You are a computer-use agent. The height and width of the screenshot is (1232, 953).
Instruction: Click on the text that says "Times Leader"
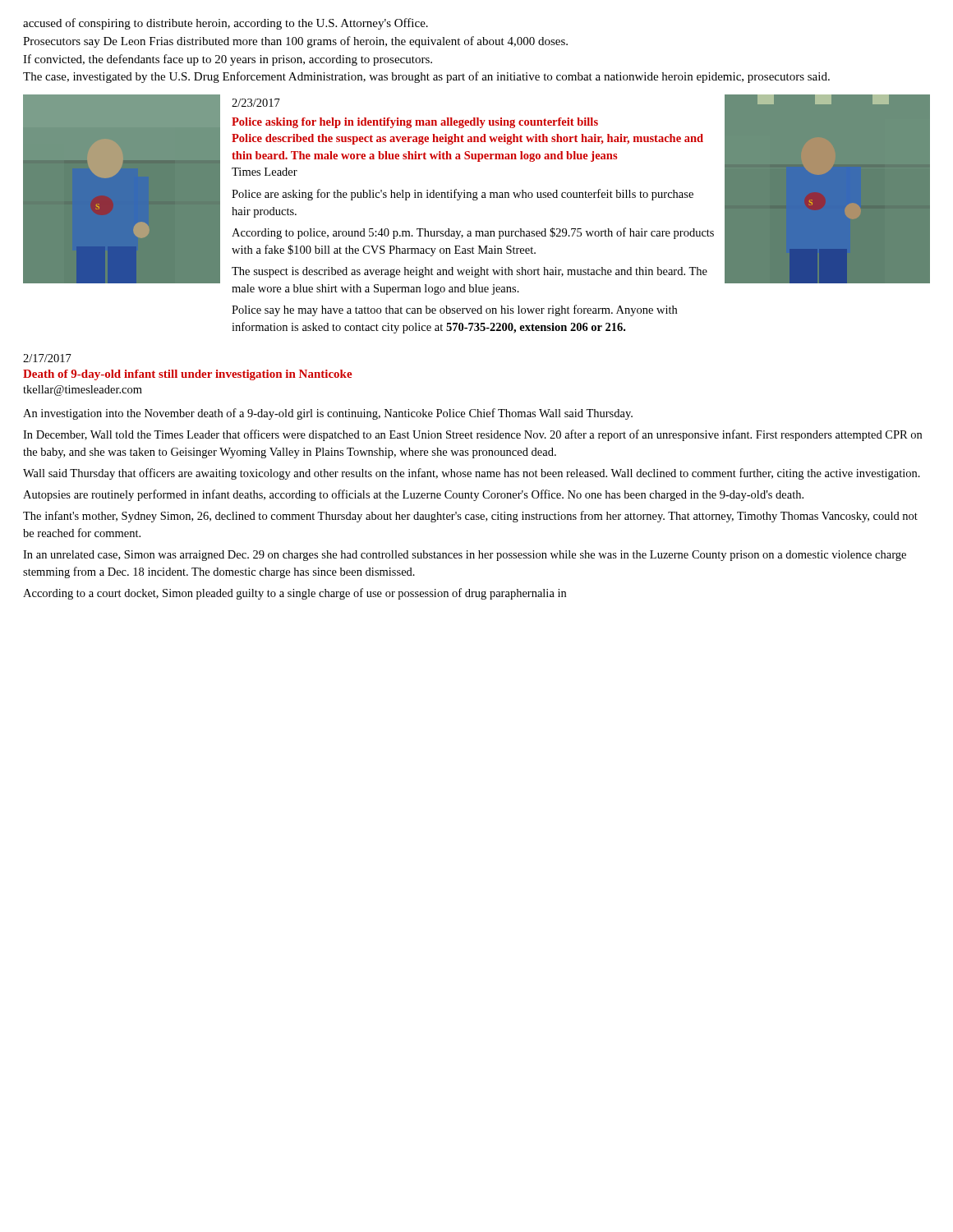pos(264,172)
